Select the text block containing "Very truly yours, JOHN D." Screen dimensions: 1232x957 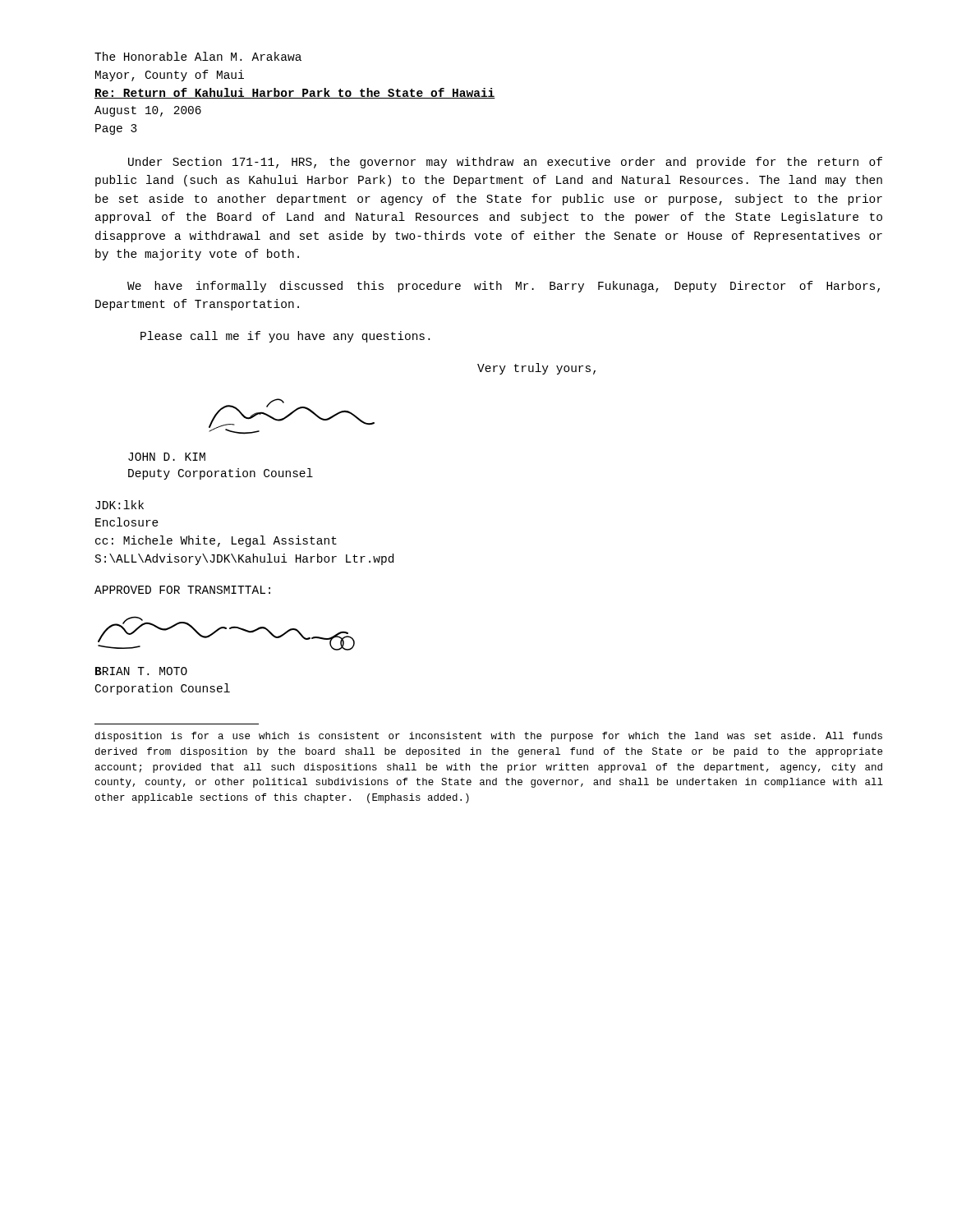click(536, 369)
